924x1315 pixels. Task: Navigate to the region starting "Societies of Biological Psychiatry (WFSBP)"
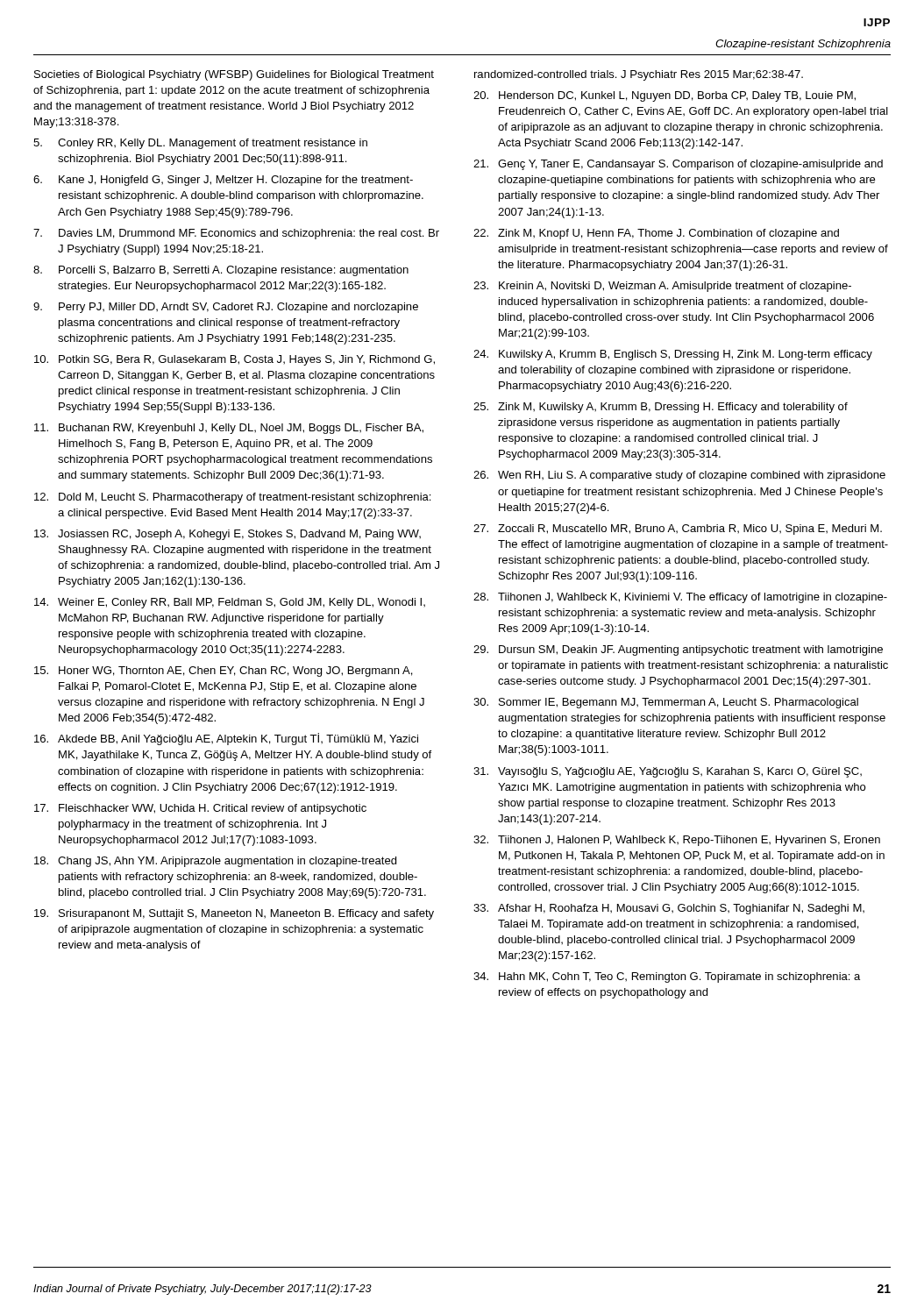point(234,98)
